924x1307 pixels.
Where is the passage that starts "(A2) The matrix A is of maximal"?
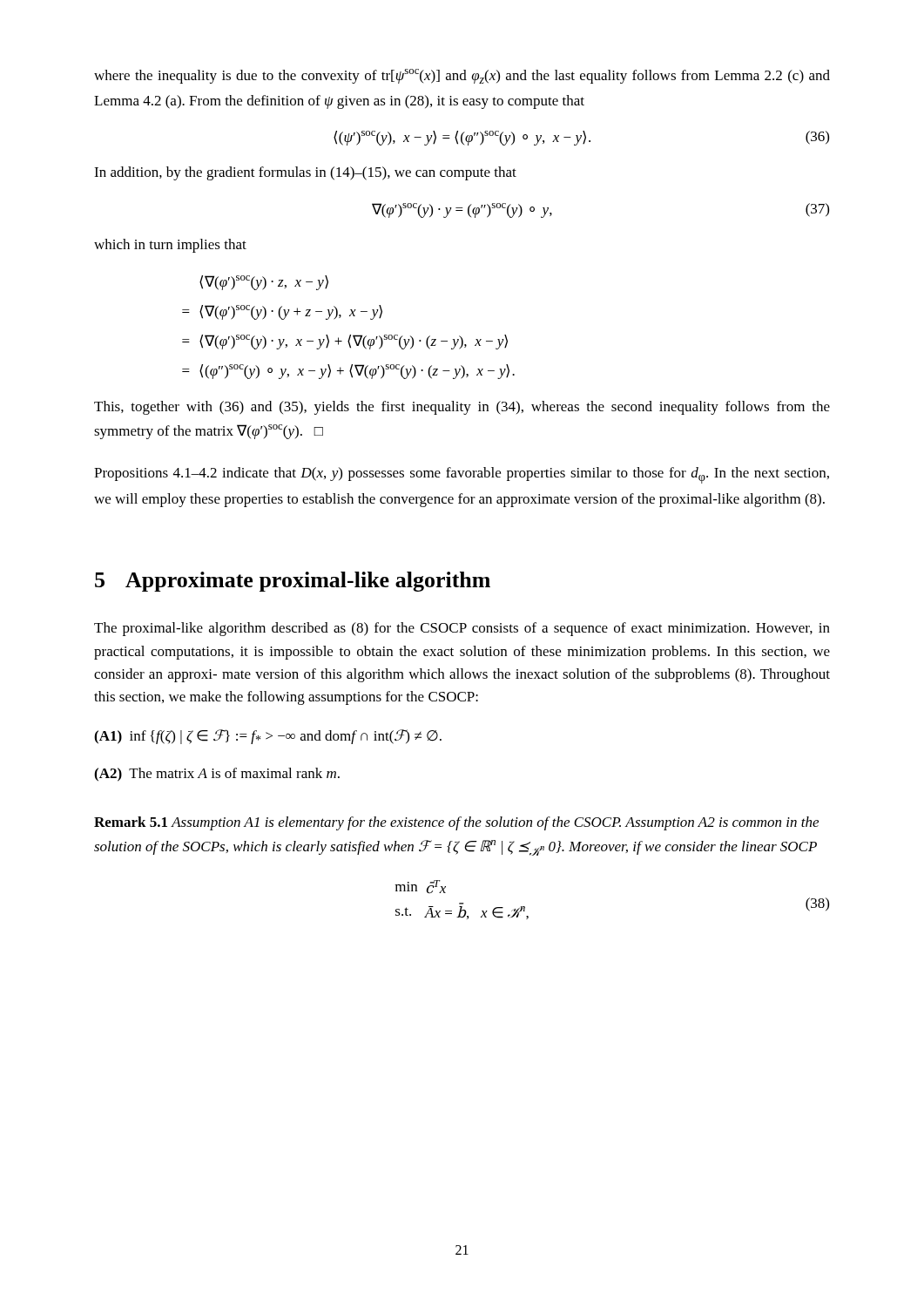point(217,773)
